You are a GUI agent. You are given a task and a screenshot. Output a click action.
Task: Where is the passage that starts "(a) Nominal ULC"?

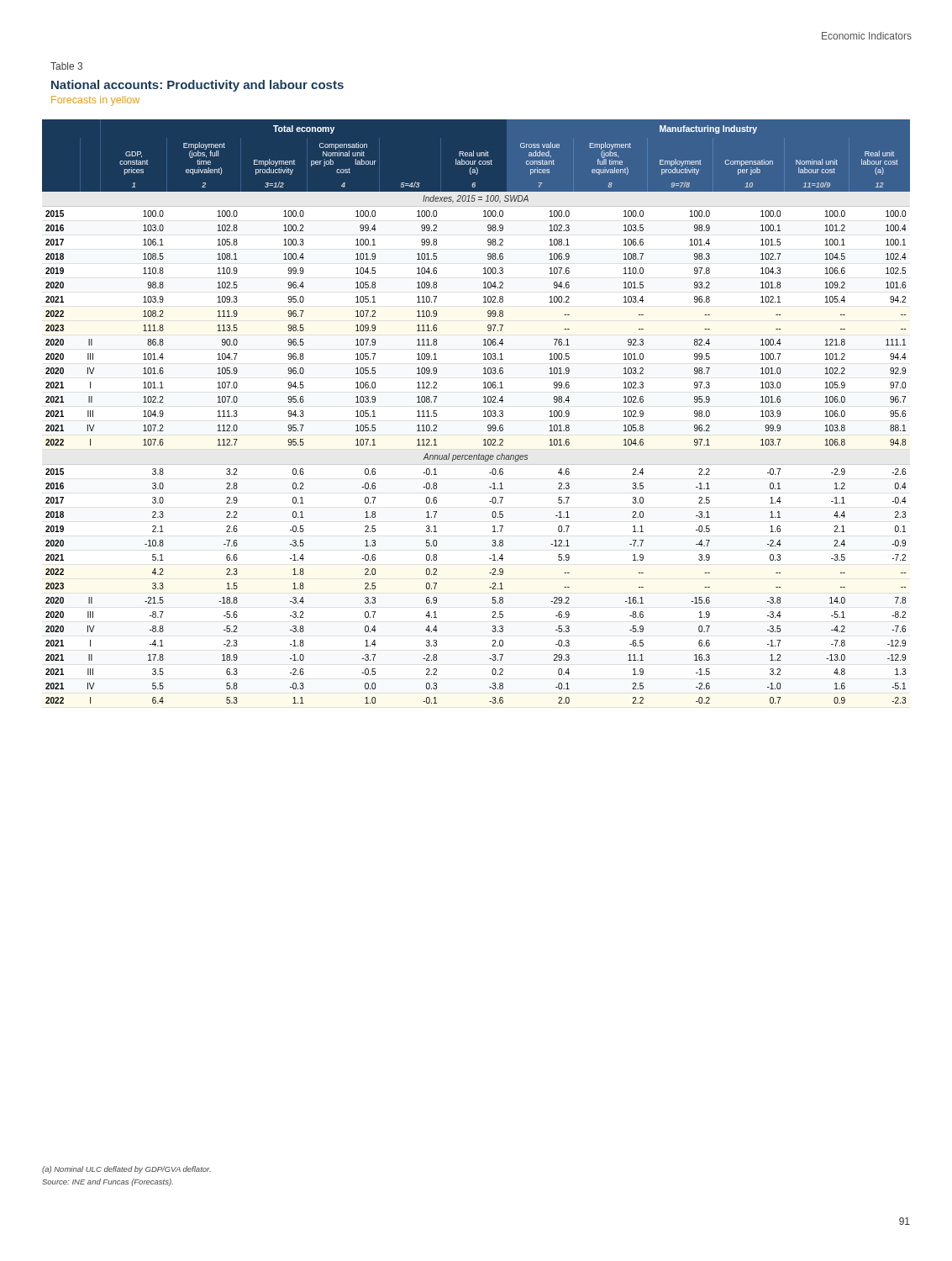click(127, 1169)
